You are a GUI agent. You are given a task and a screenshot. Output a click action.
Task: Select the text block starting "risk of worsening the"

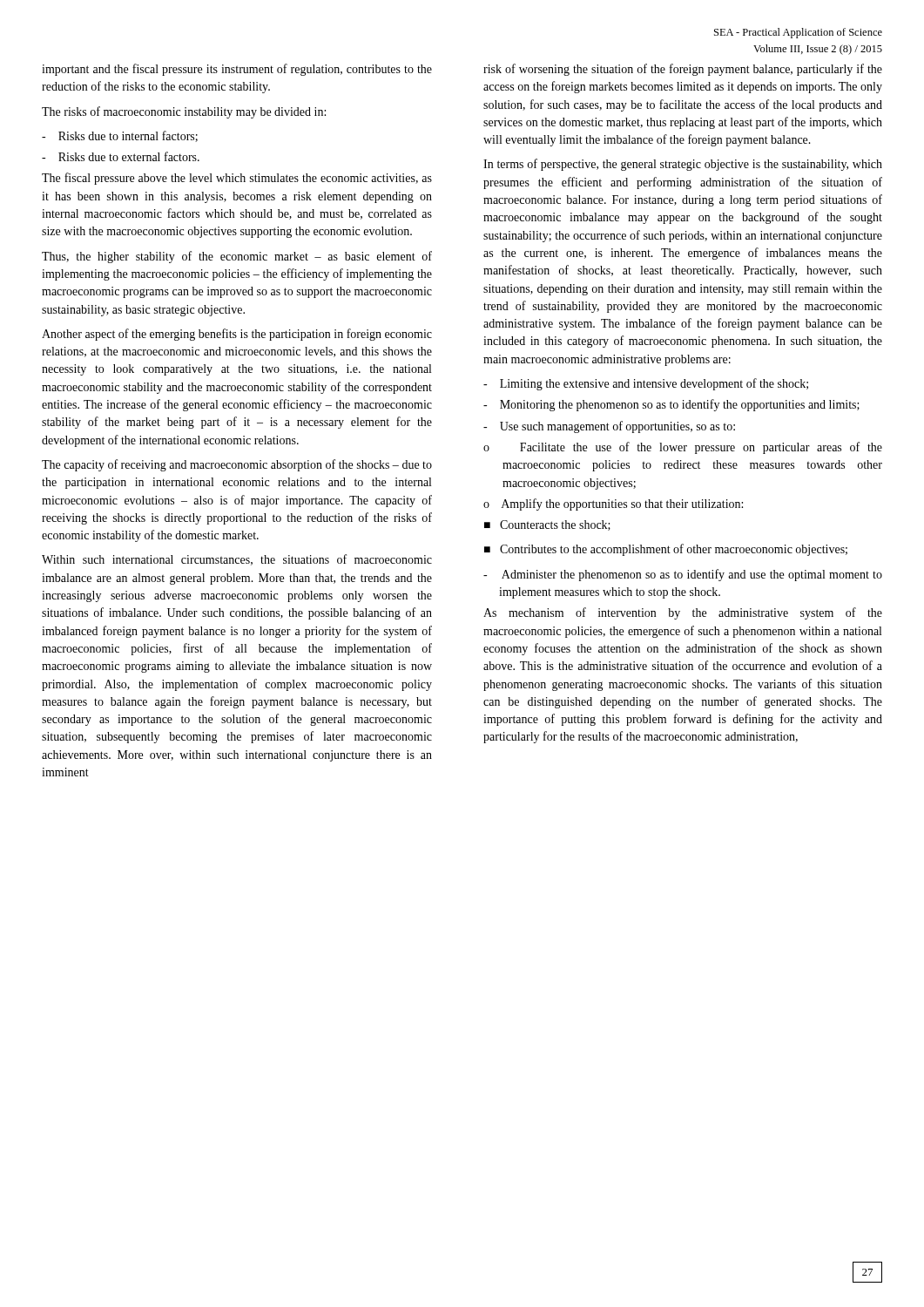click(x=683, y=215)
